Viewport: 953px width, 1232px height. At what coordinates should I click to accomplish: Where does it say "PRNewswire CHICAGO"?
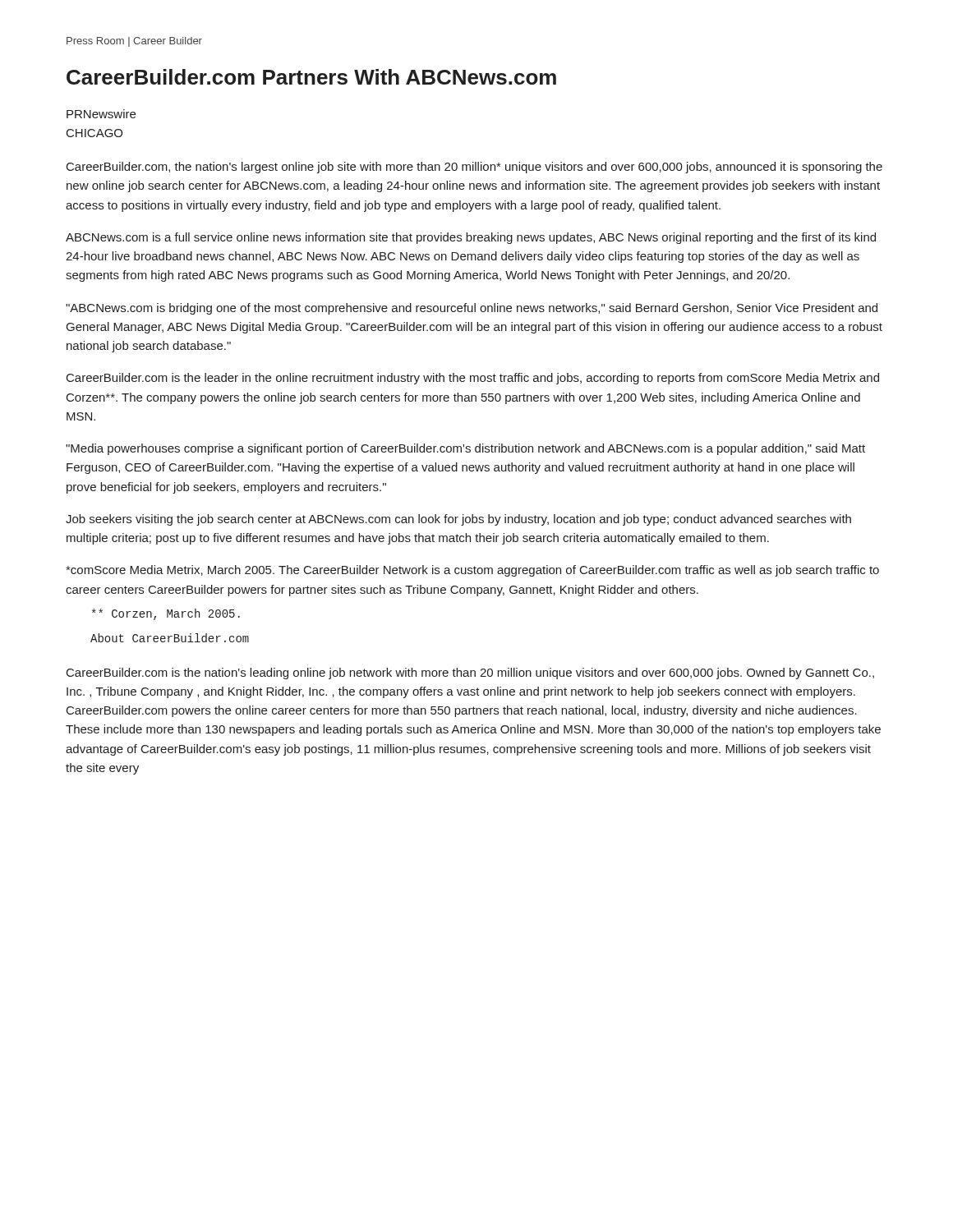(x=101, y=123)
